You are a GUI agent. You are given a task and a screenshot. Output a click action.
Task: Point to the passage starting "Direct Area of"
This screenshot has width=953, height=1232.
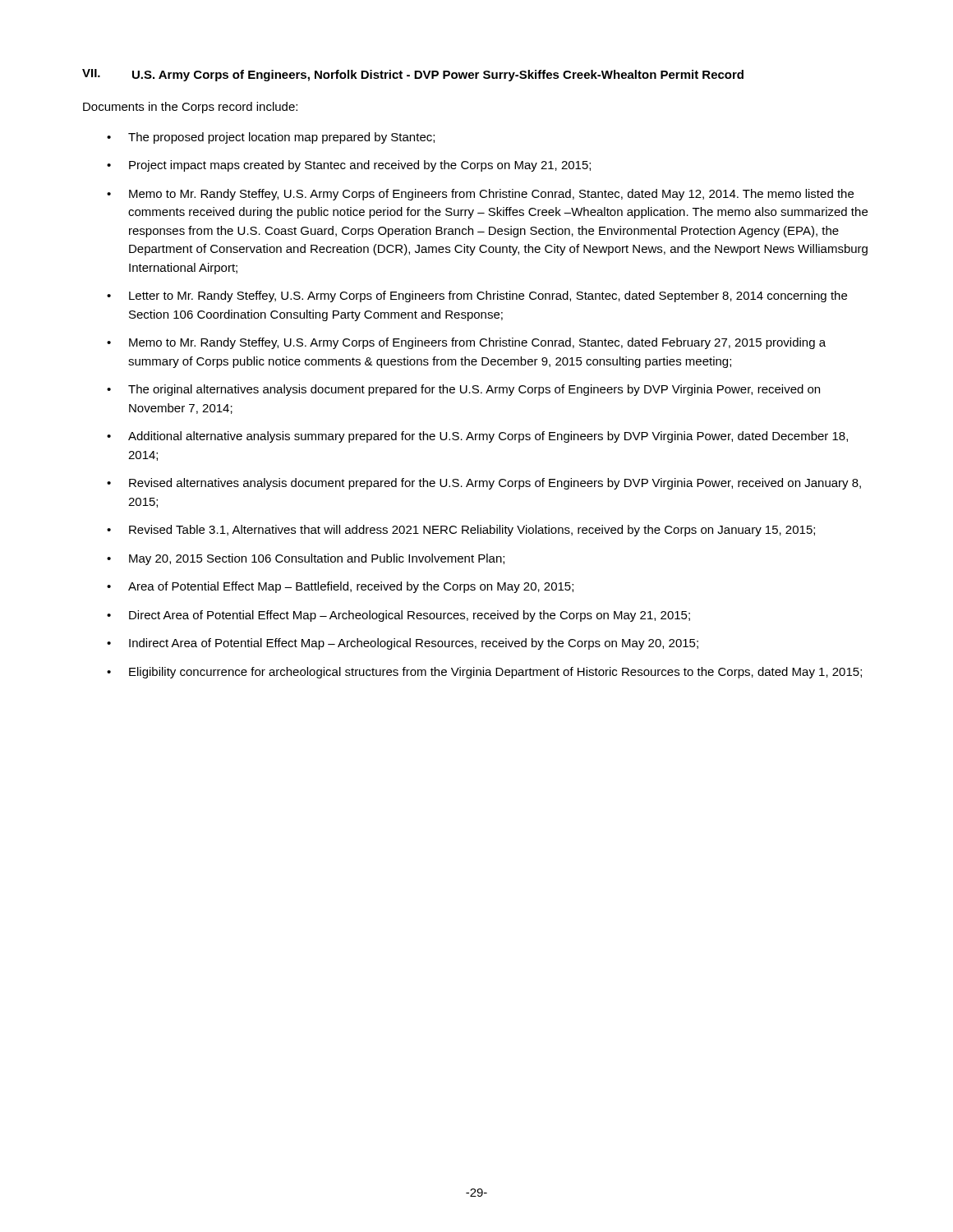click(500, 615)
